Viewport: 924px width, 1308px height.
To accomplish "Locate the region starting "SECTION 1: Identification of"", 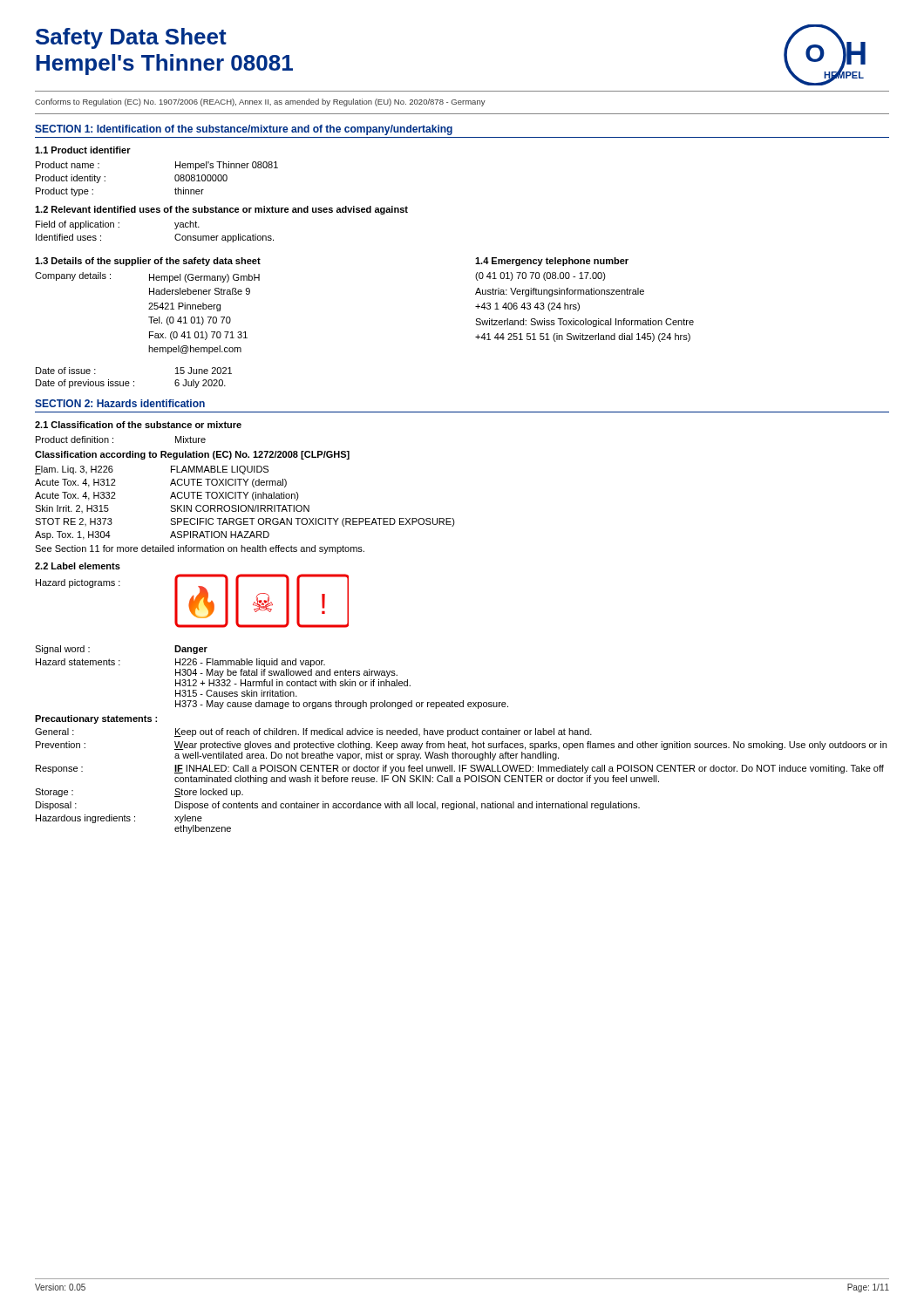I will [244, 129].
